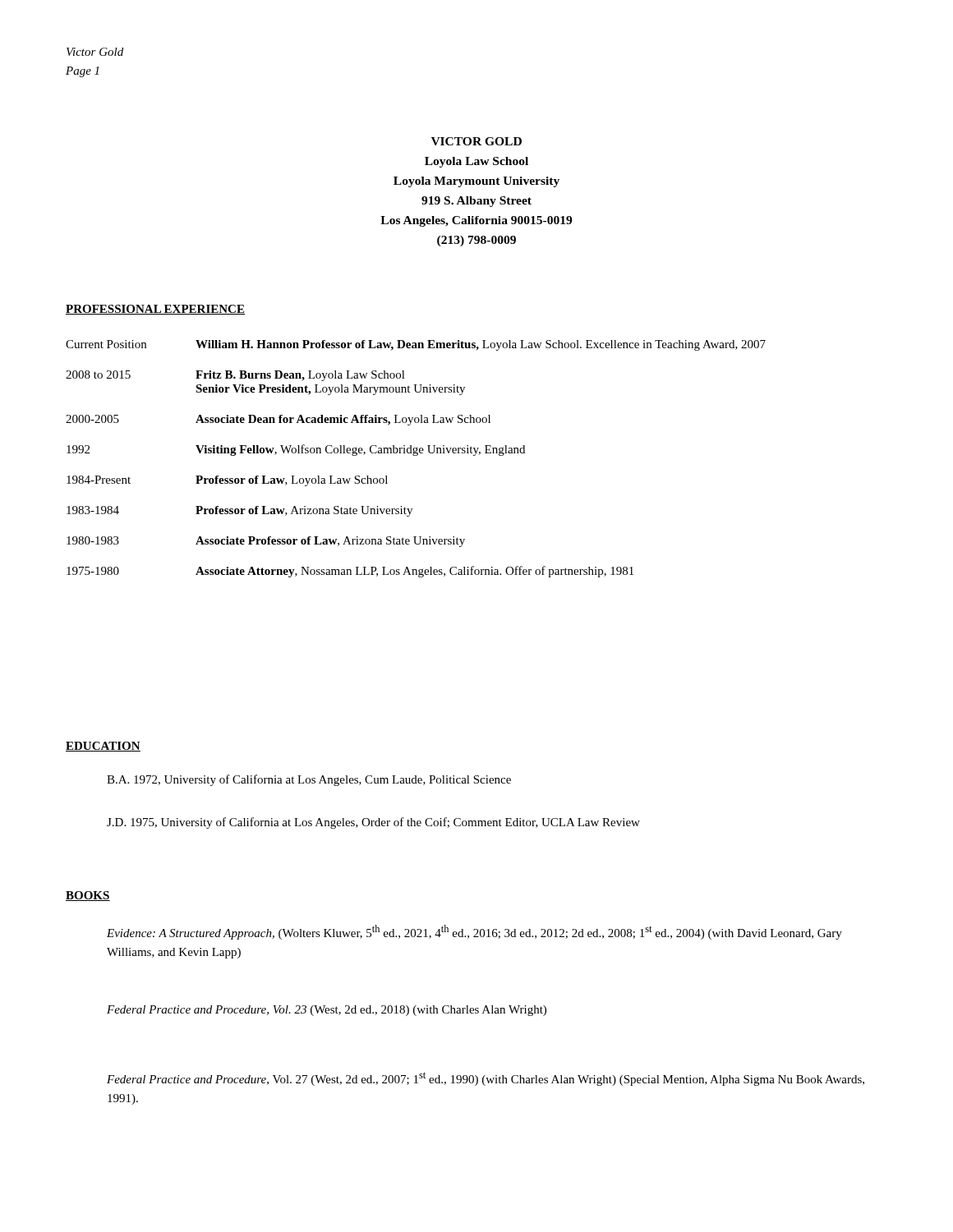Image resolution: width=953 pixels, height=1232 pixels.
Task: Locate the block starting "B.A. 1972, University of"
Action: tap(309, 779)
